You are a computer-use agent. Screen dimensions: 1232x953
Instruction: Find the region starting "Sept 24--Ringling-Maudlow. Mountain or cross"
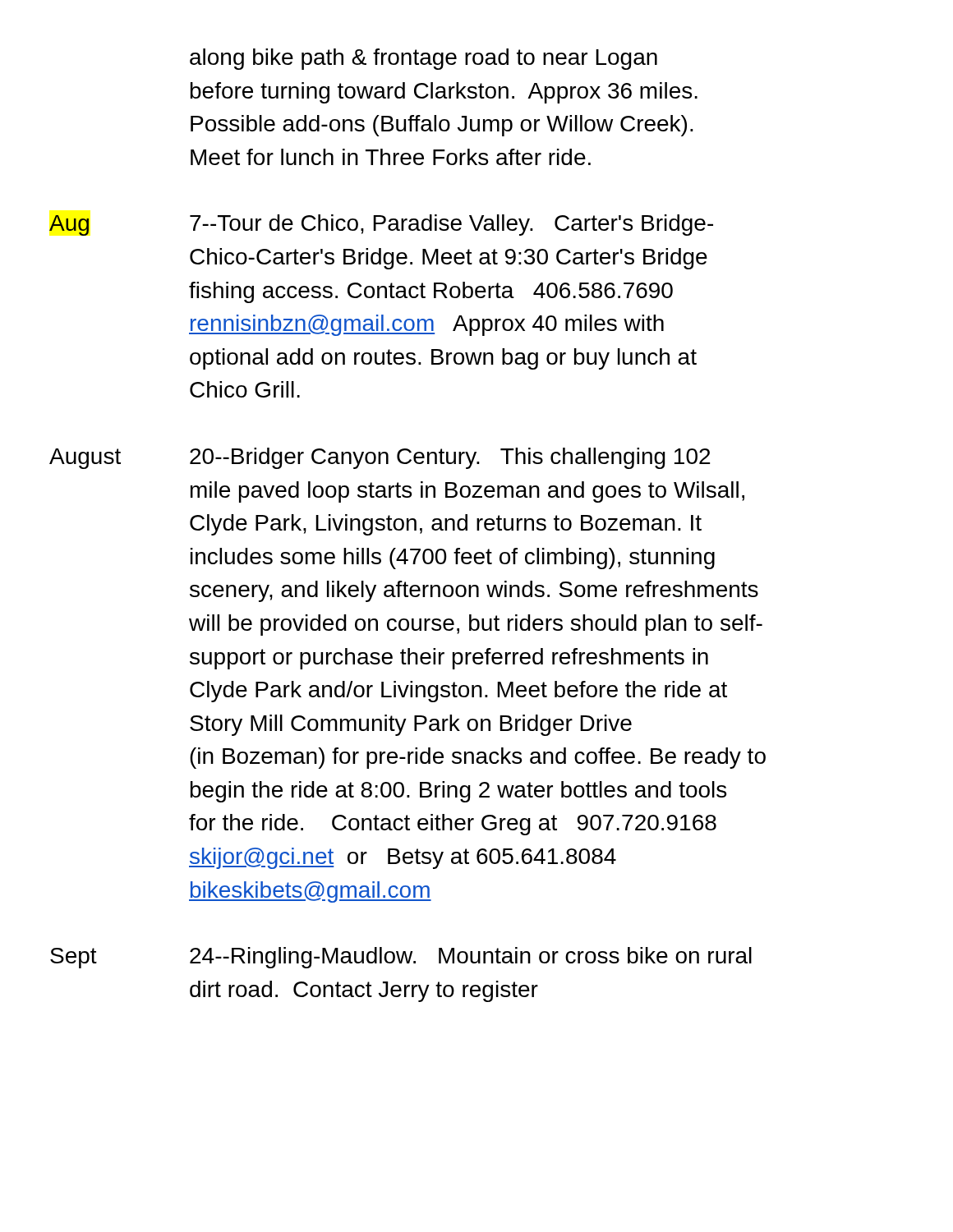476,973
